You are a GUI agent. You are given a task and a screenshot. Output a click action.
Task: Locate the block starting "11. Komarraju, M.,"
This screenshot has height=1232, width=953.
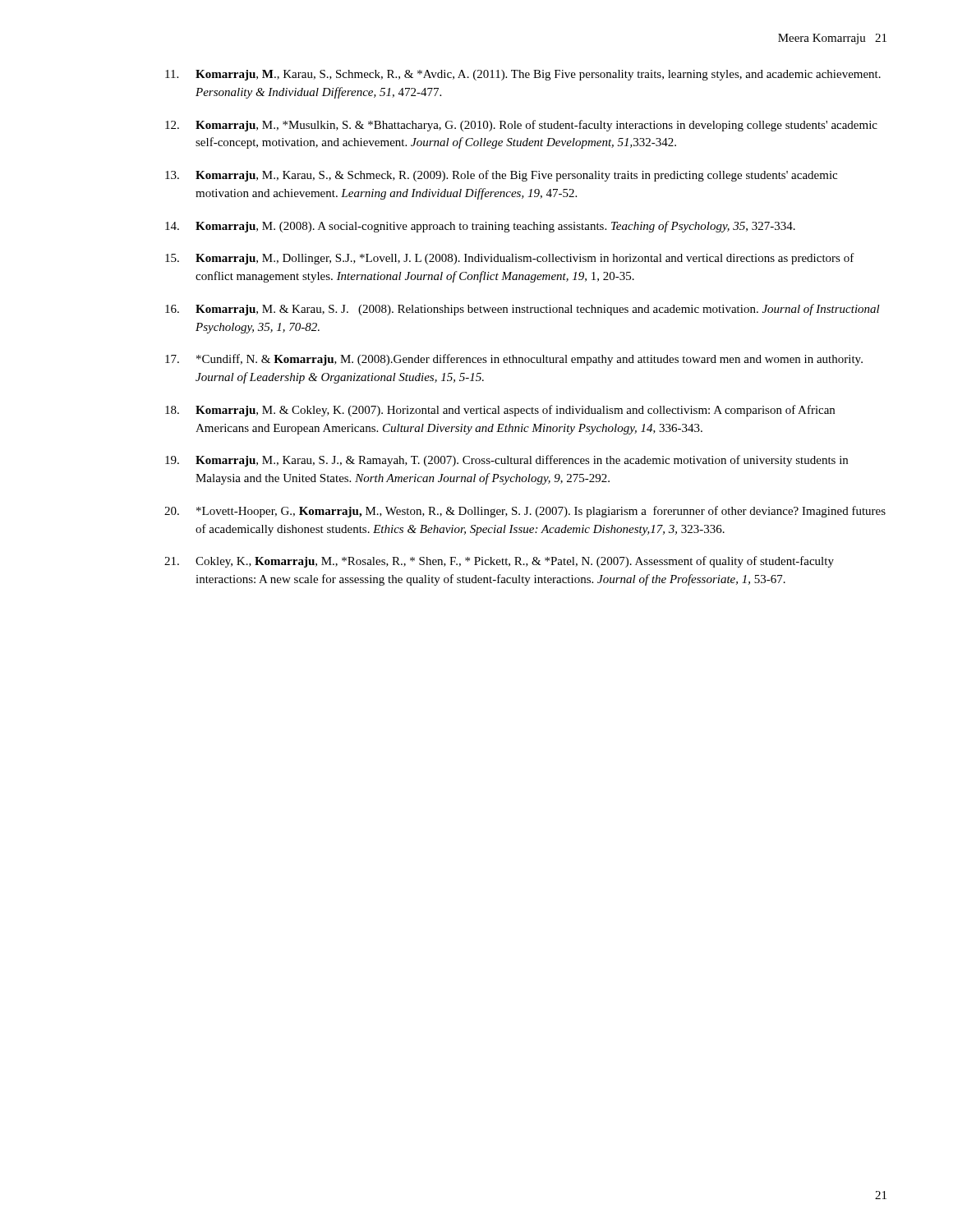click(x=526, y=84)
